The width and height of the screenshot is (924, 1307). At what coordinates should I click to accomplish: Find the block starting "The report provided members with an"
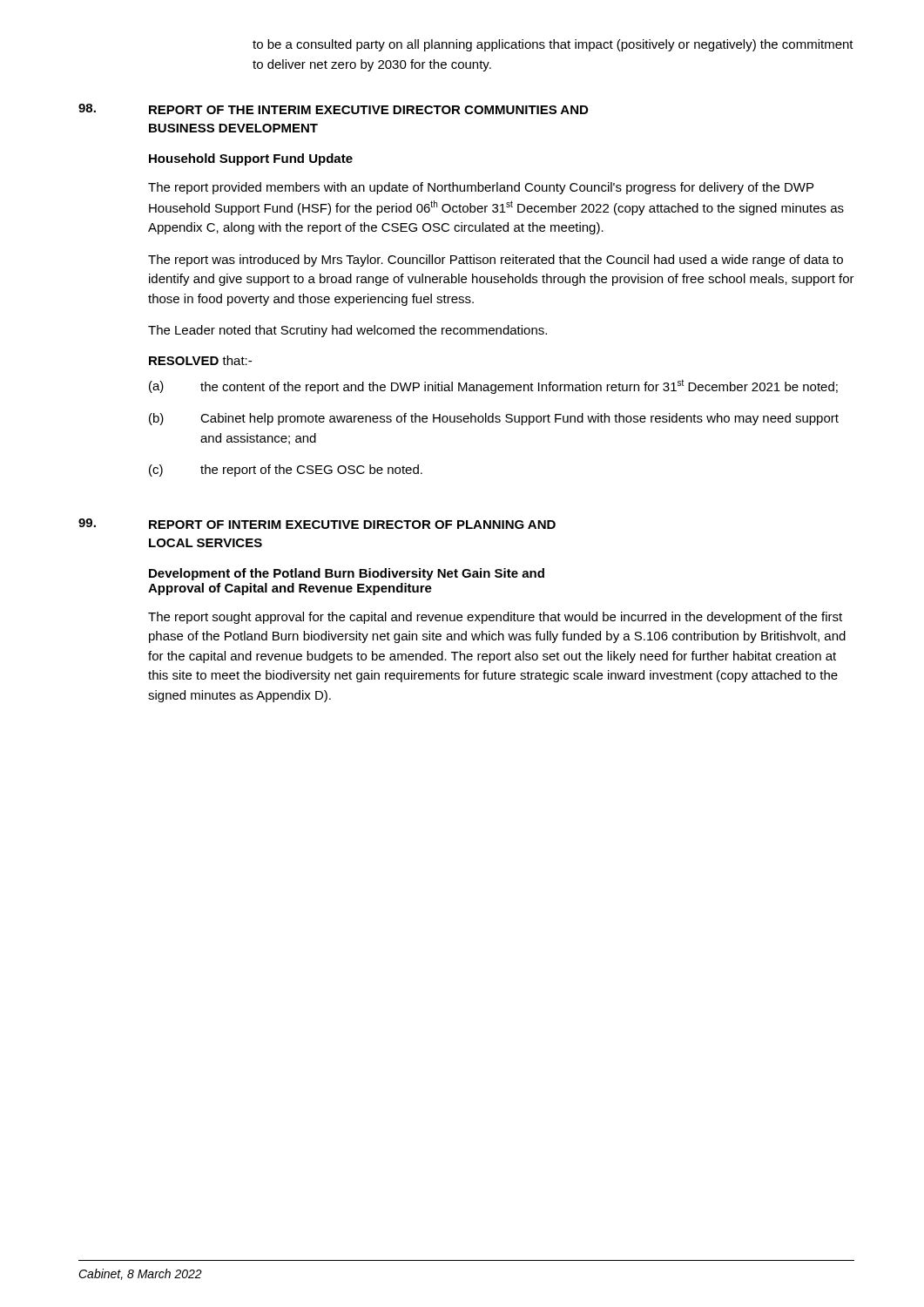[496, 207]
